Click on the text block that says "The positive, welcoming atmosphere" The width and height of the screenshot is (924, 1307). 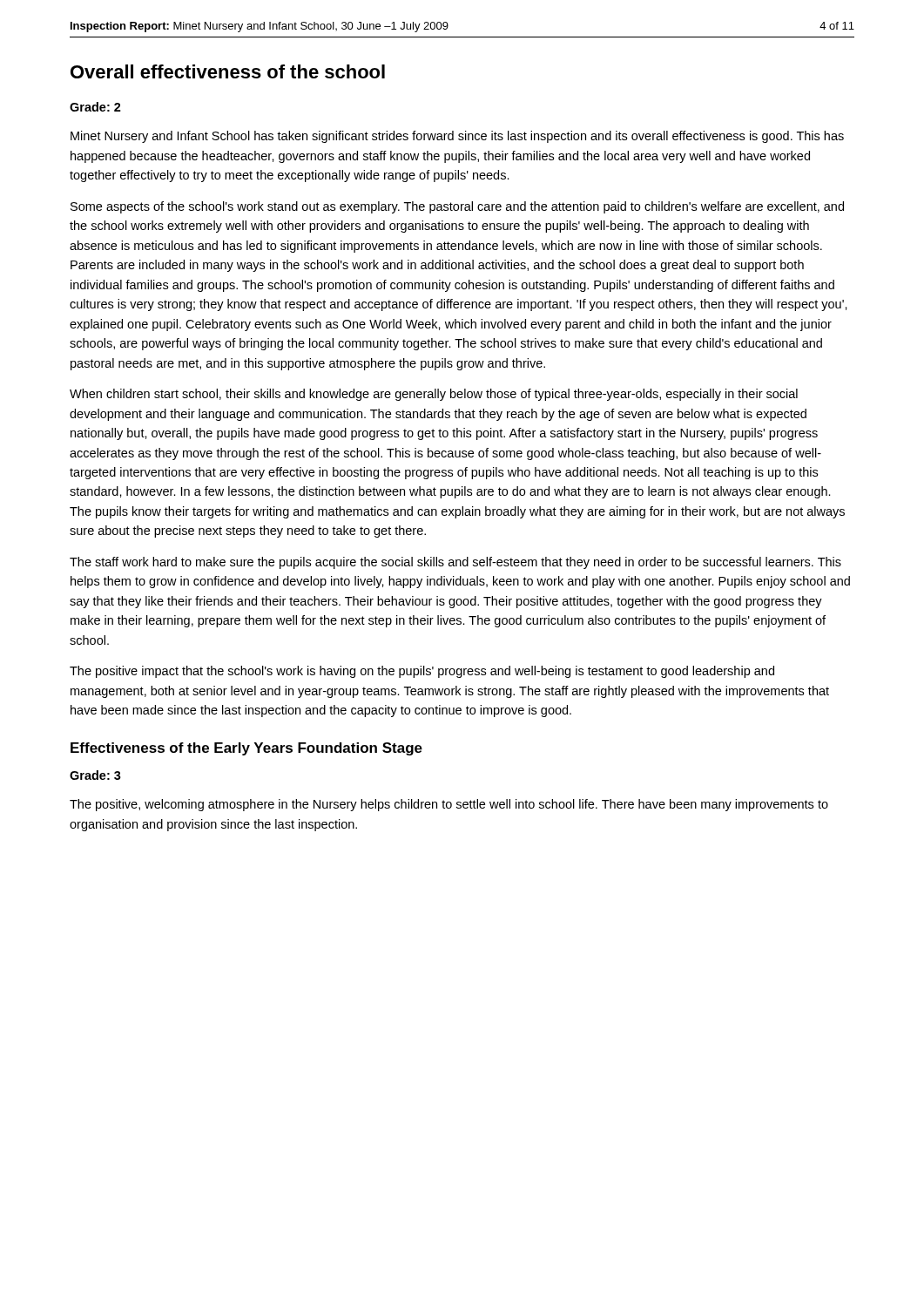point(462,814)
